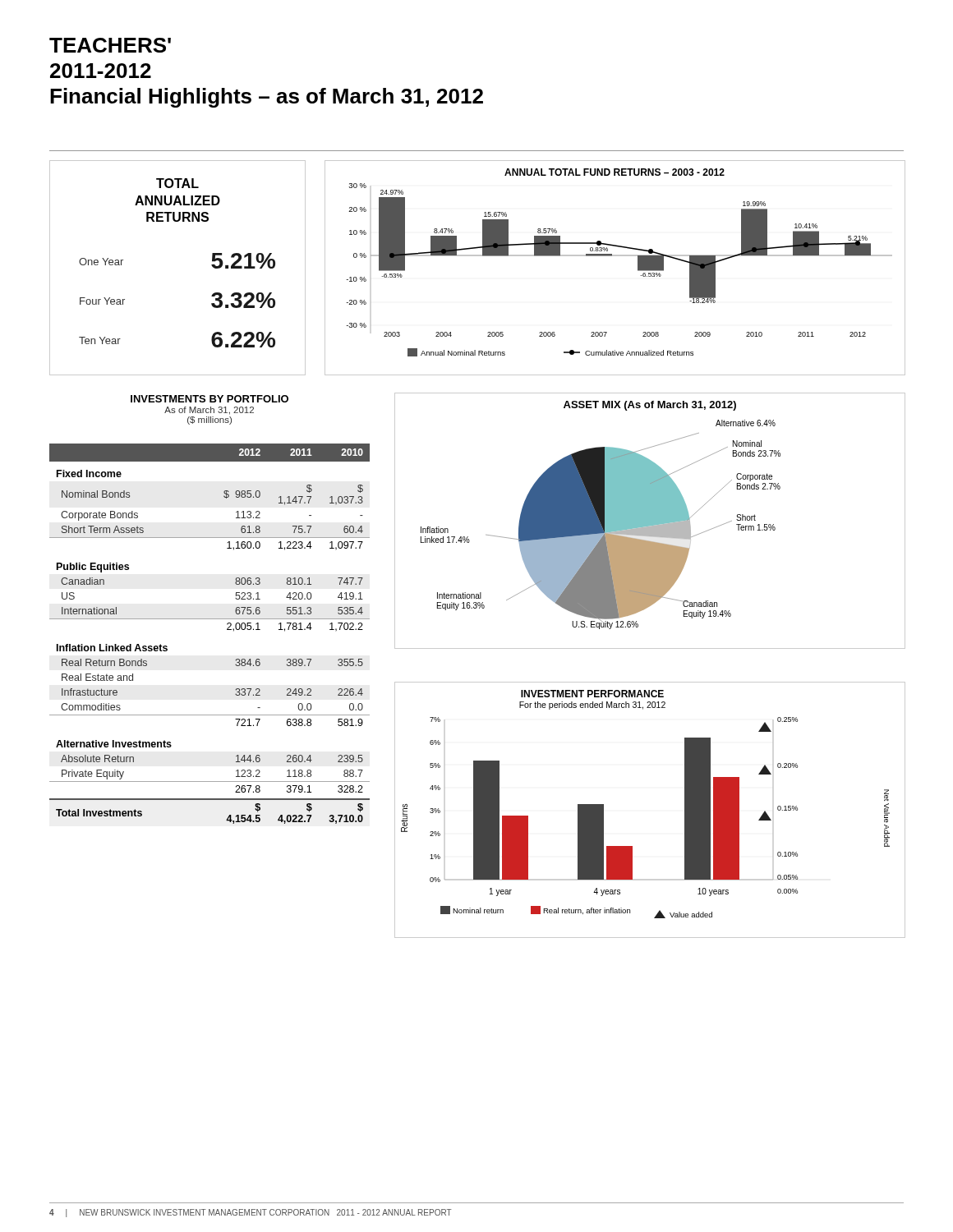This screenshot has height=1232, width=953.
Task: Click on the table containing "Nominal Bonds"
Action: tap(209, 635)
